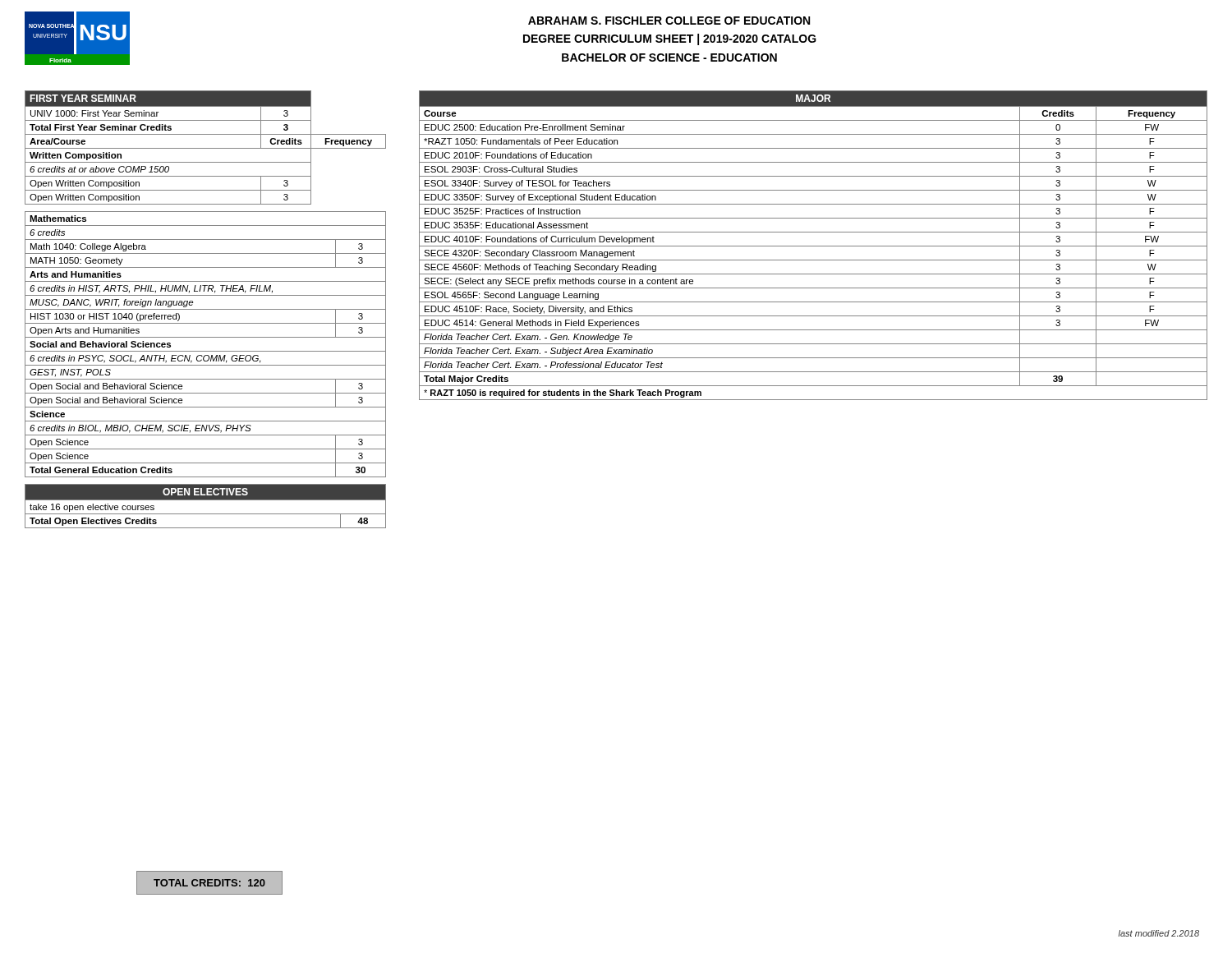Select the table that reads "6 credits in BIOL, MBIO,"
Image resolution: width=1232 pixels, height=953 pixels.
pyautogui.click(x=209, y=344)
